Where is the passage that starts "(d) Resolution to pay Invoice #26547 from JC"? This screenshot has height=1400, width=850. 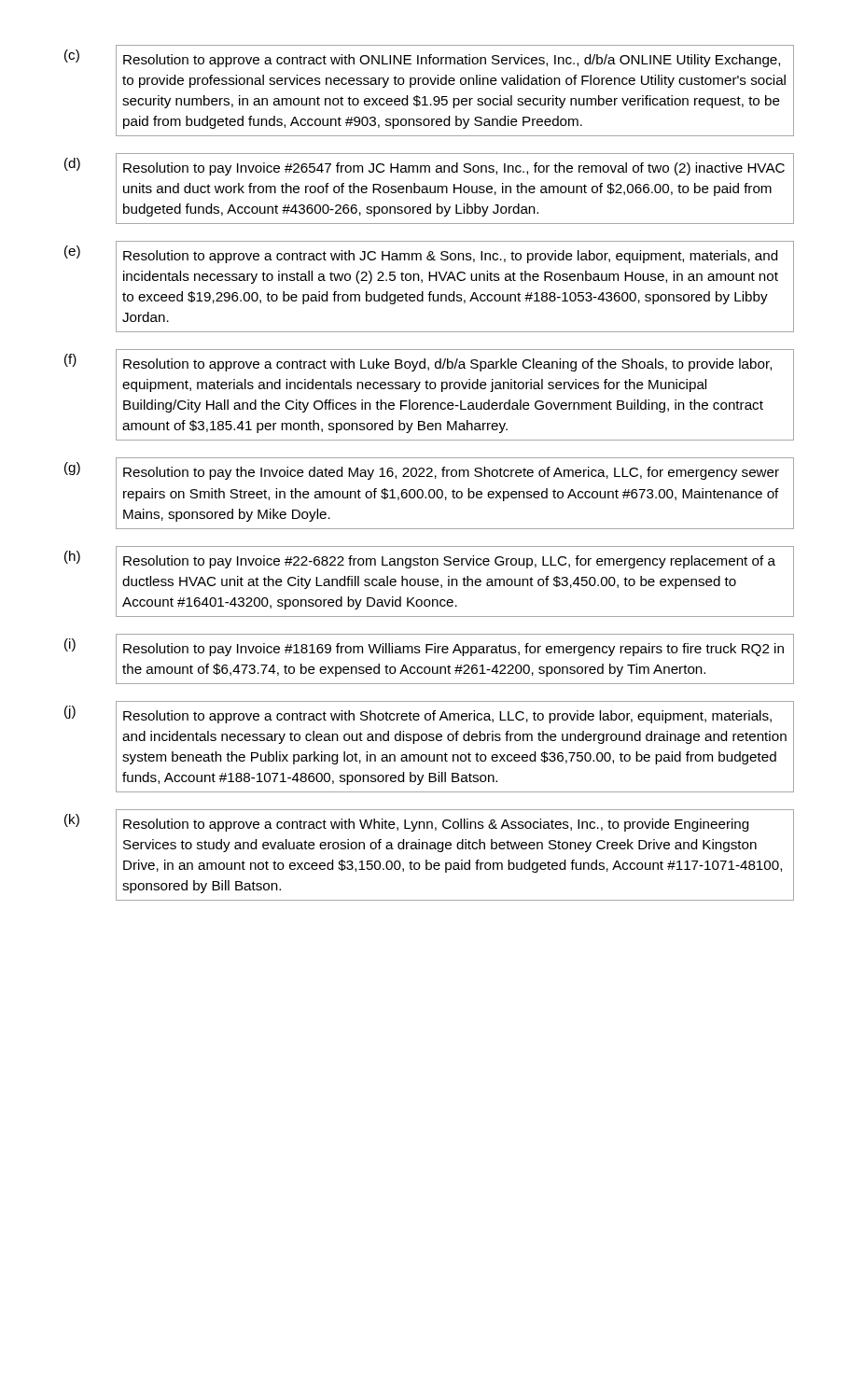429,189
